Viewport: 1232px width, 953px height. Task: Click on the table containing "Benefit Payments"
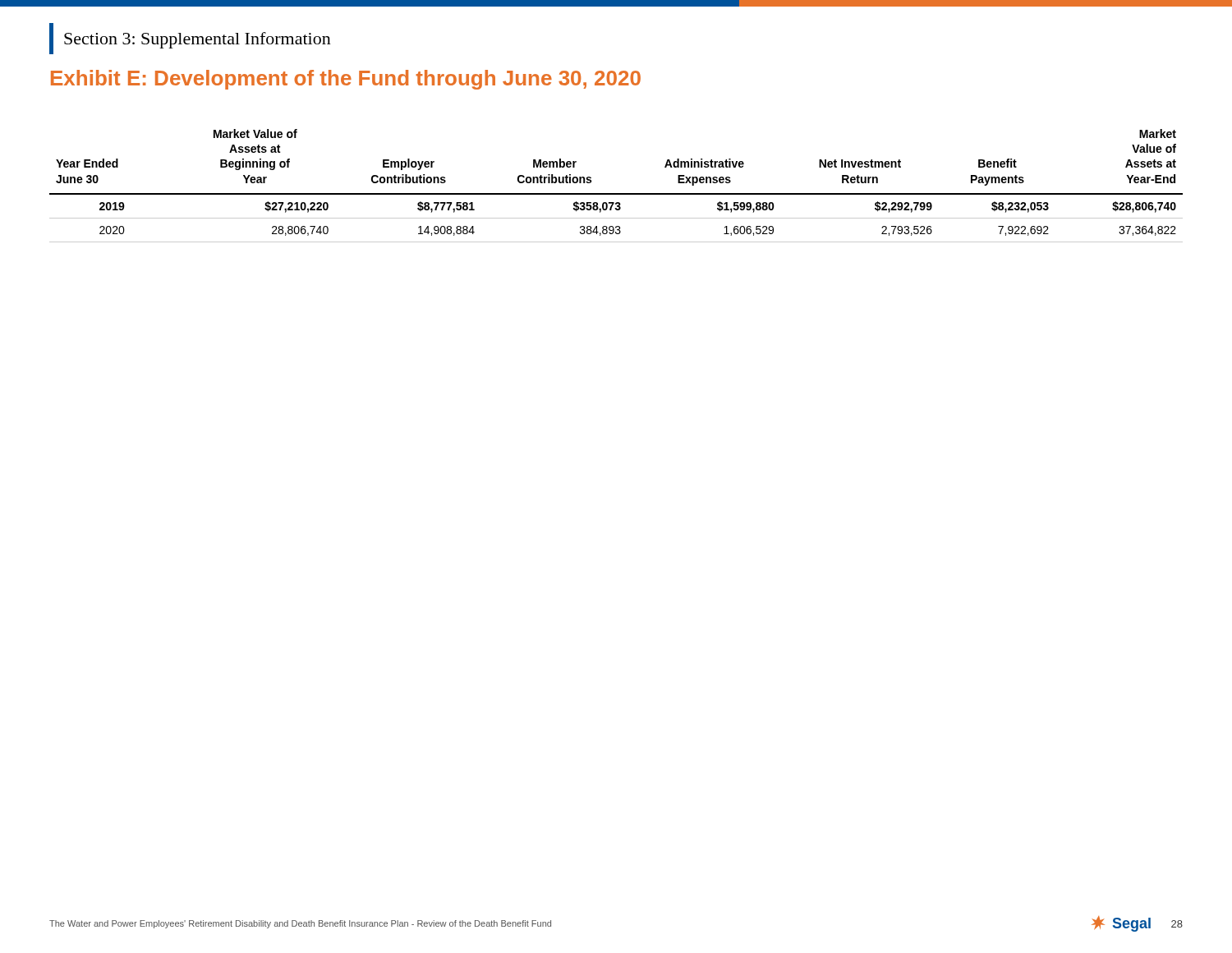[x=616, y=183]
